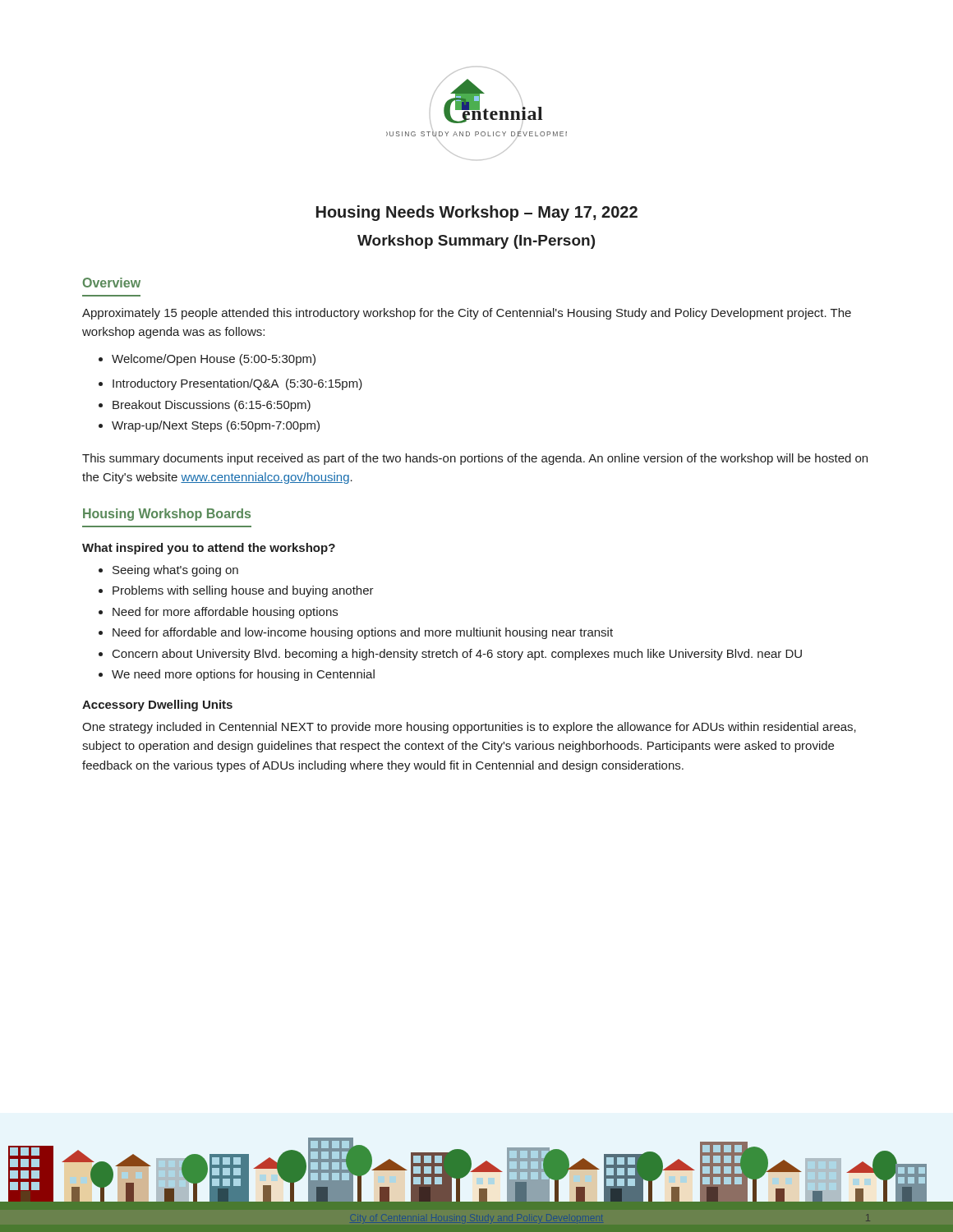This screenshot has width=953, height=1232.
Task: Find the list item that says "Introductory Presentation/Q&A (5:30-6:15pm)"
Action: tap(230, 384)
